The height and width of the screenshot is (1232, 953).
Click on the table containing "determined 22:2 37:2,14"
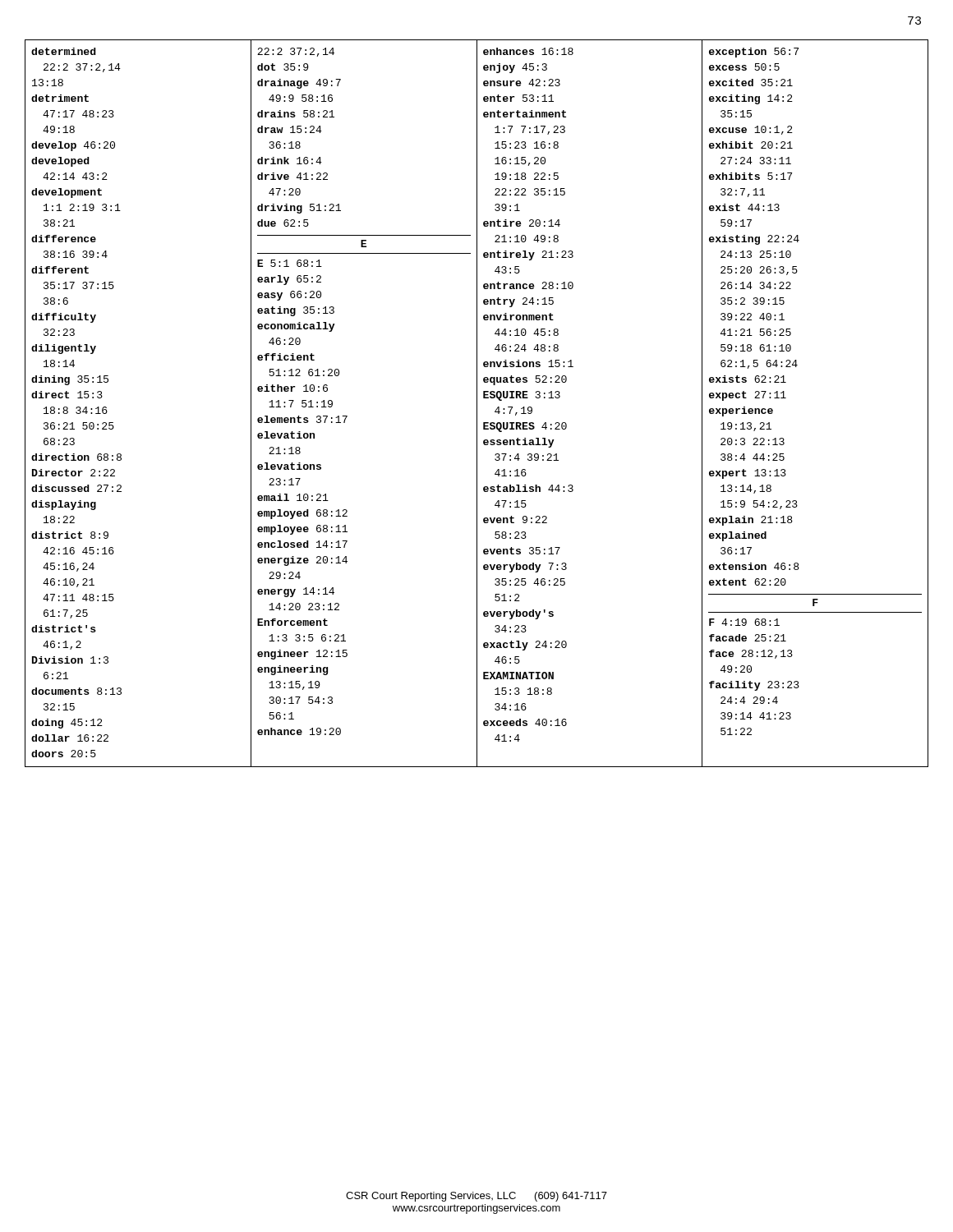[476, 603]
